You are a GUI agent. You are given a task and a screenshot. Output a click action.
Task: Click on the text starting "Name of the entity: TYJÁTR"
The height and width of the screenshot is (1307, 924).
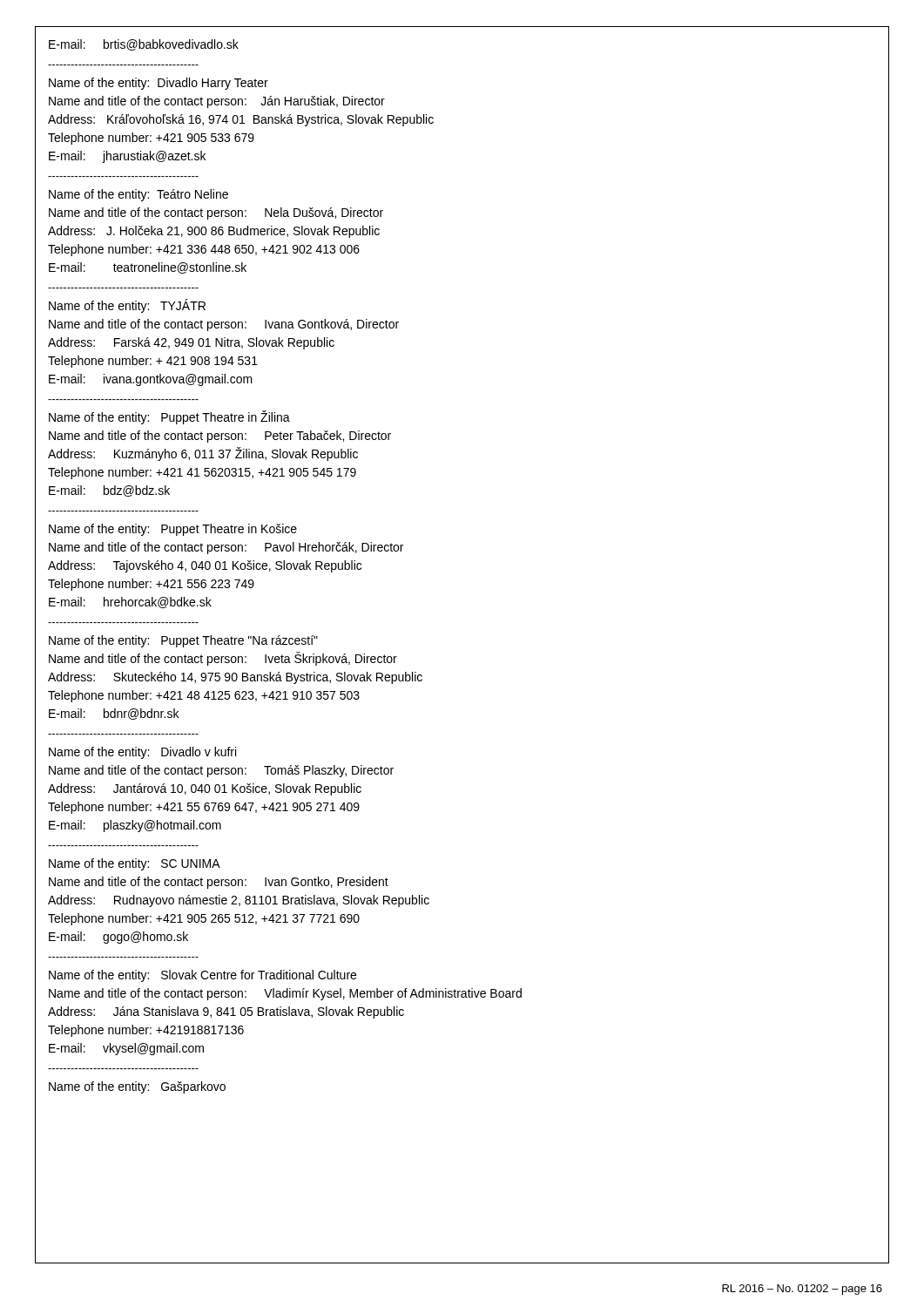(x=127, y=306)
